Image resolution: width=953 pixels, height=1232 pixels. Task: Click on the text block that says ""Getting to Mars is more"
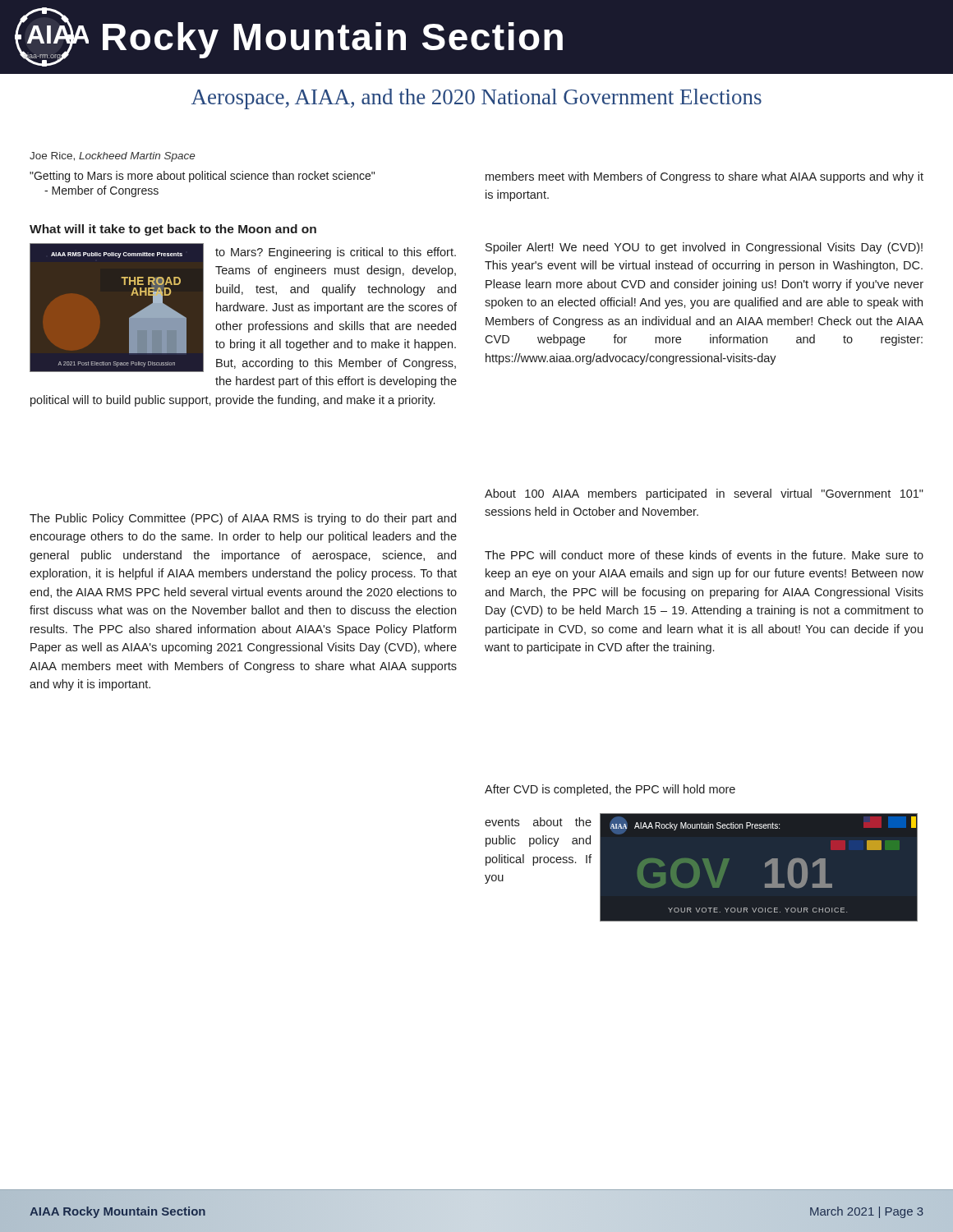(x=243, y=182)
